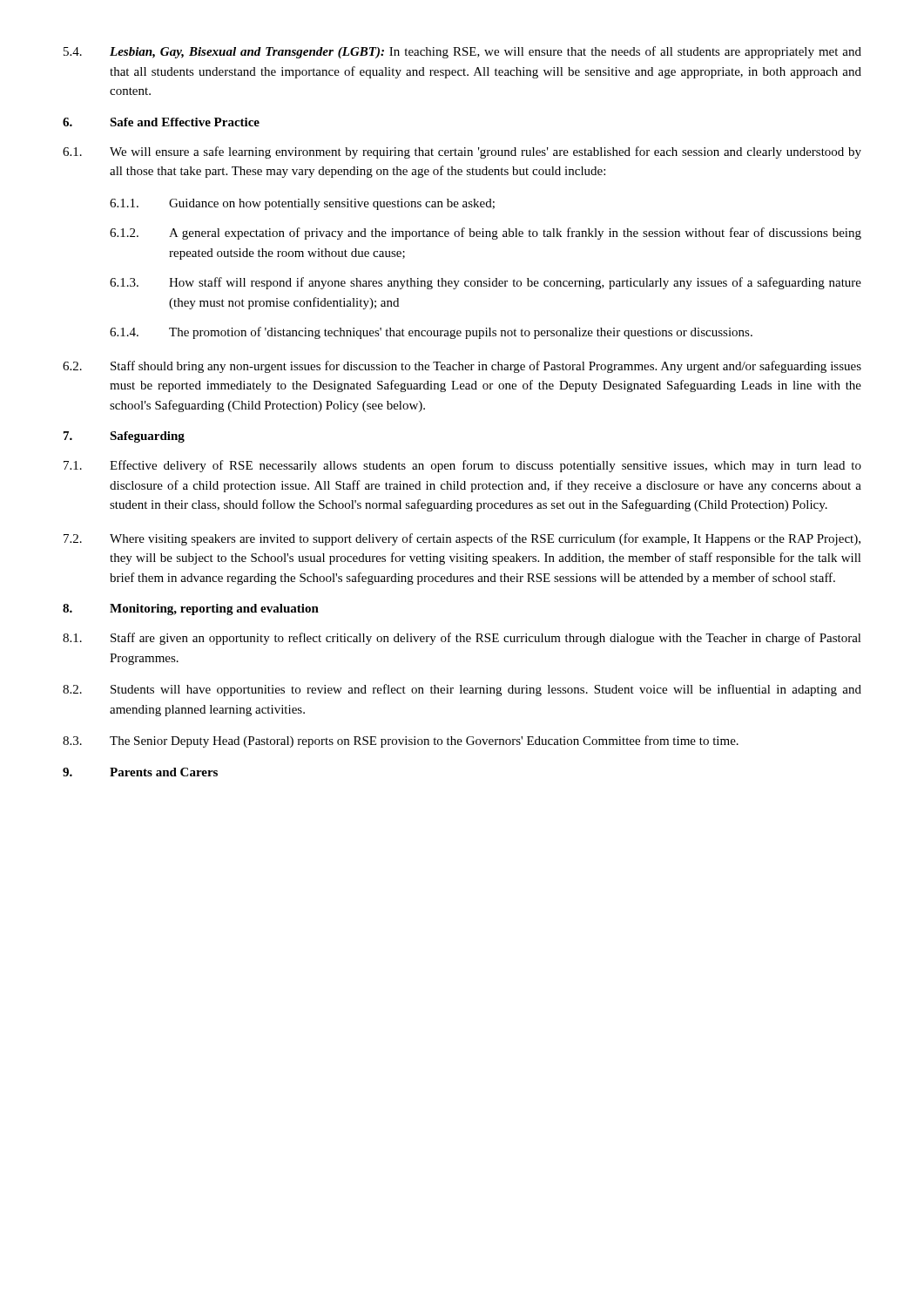Find the list item that reads "6.1.1. Guidance on how potentially sensitive"
The image size is (924, 1307).
(486, 203)
